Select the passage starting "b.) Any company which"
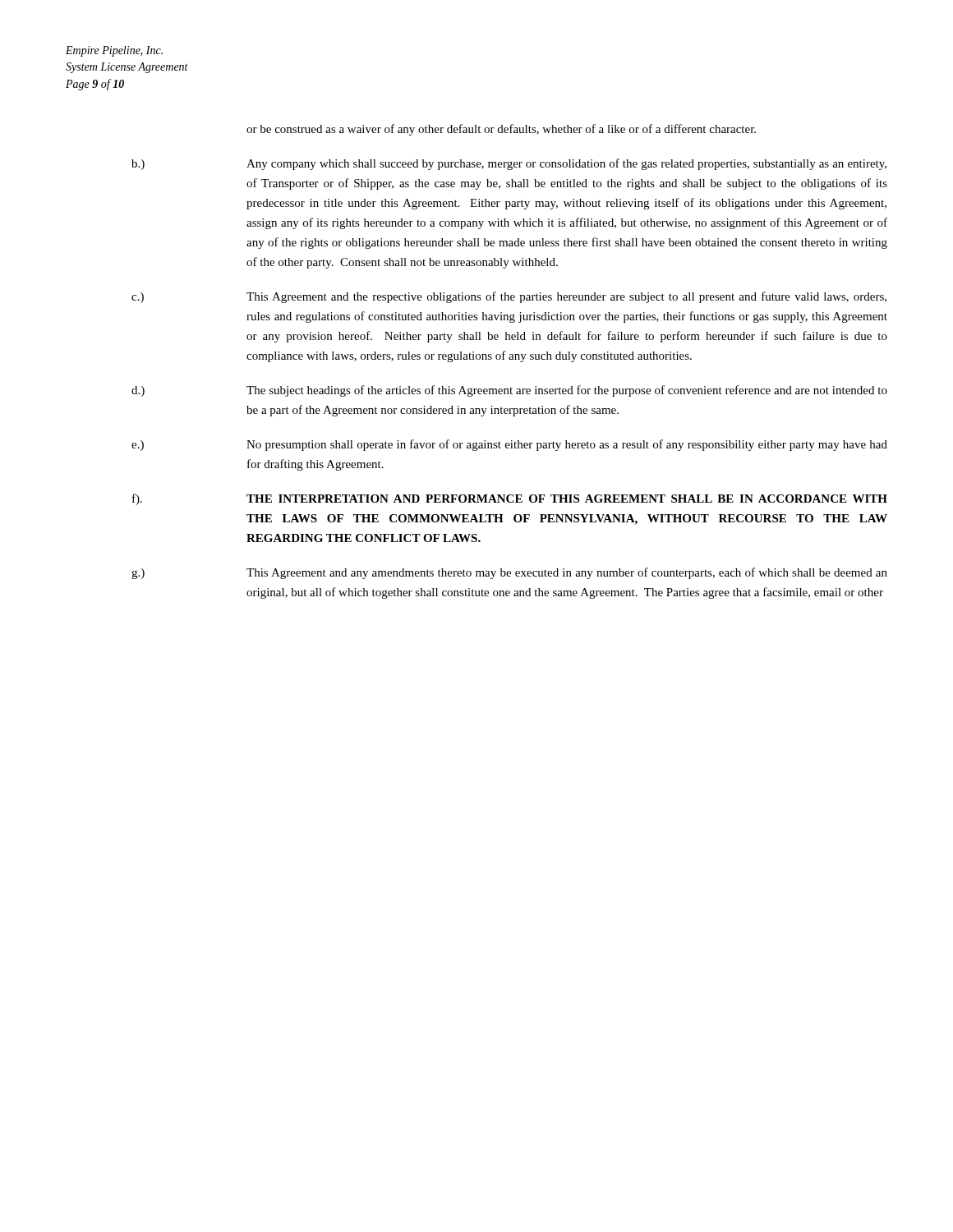 [x=476, y=213]
